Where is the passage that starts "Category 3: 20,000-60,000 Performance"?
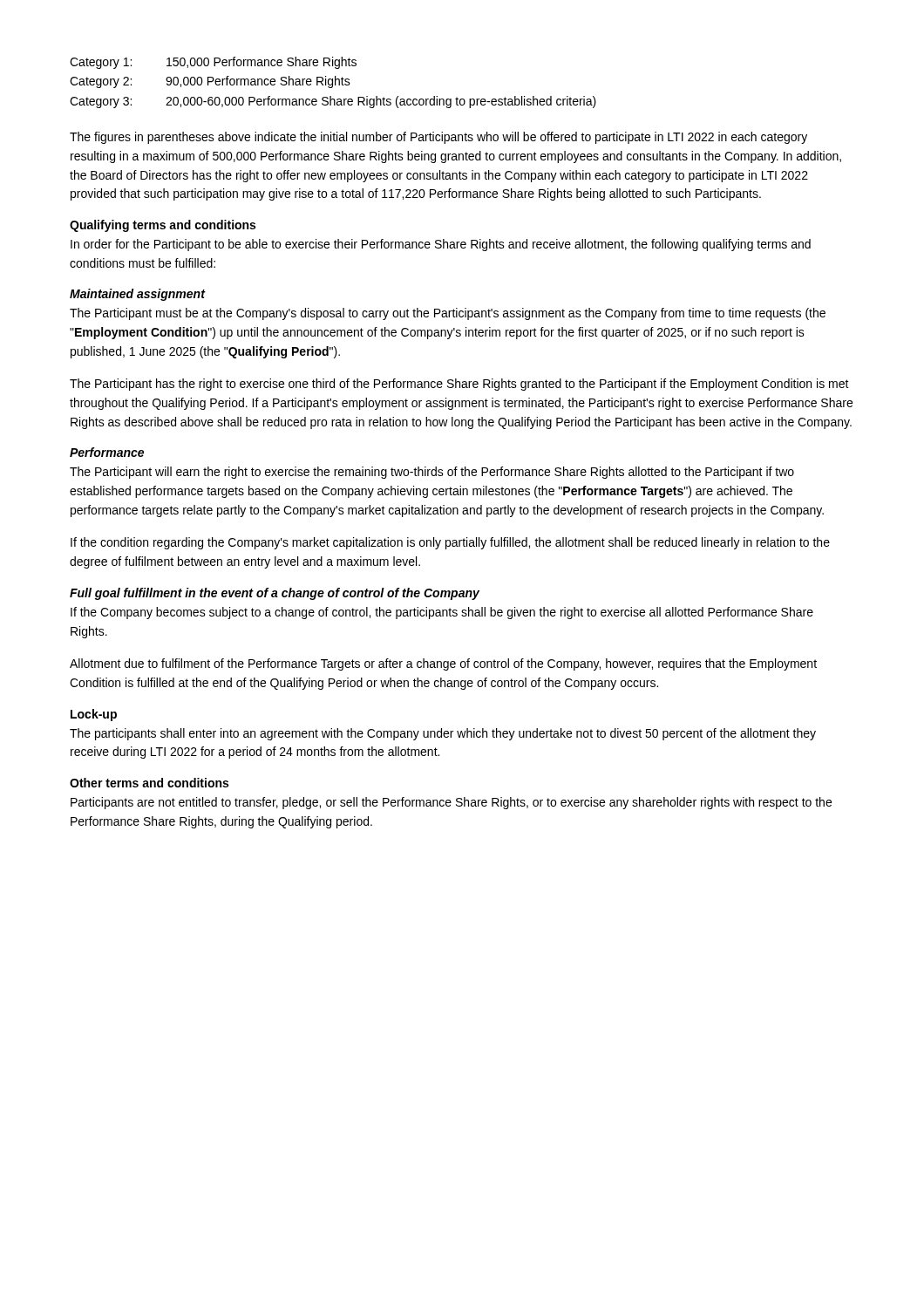924x1308 pixels. coord(333,101)
